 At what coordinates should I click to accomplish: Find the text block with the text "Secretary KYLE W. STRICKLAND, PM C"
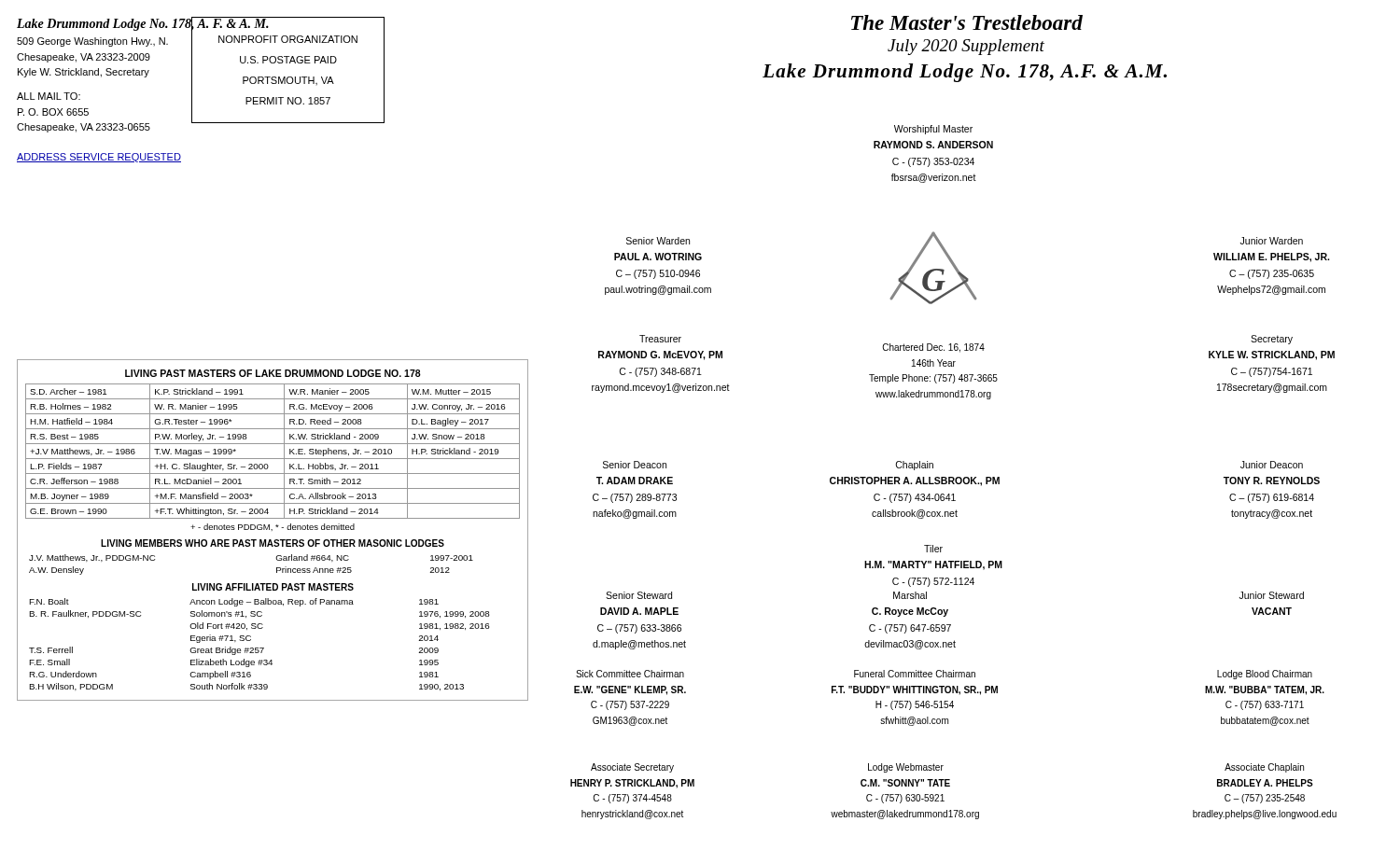(x=1272, y=363)
